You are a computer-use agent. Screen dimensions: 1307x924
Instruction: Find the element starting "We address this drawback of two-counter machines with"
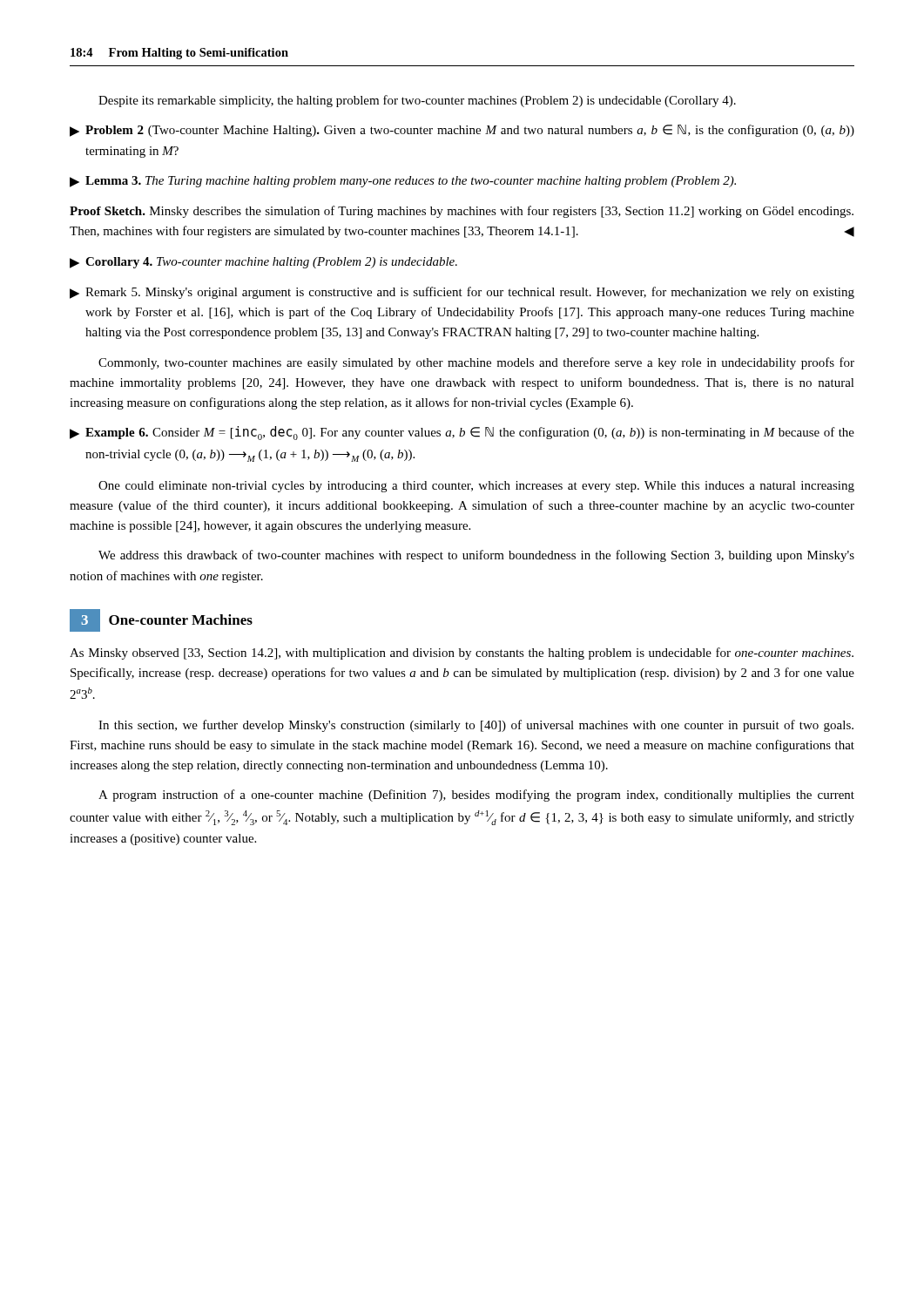coord(462,566)
